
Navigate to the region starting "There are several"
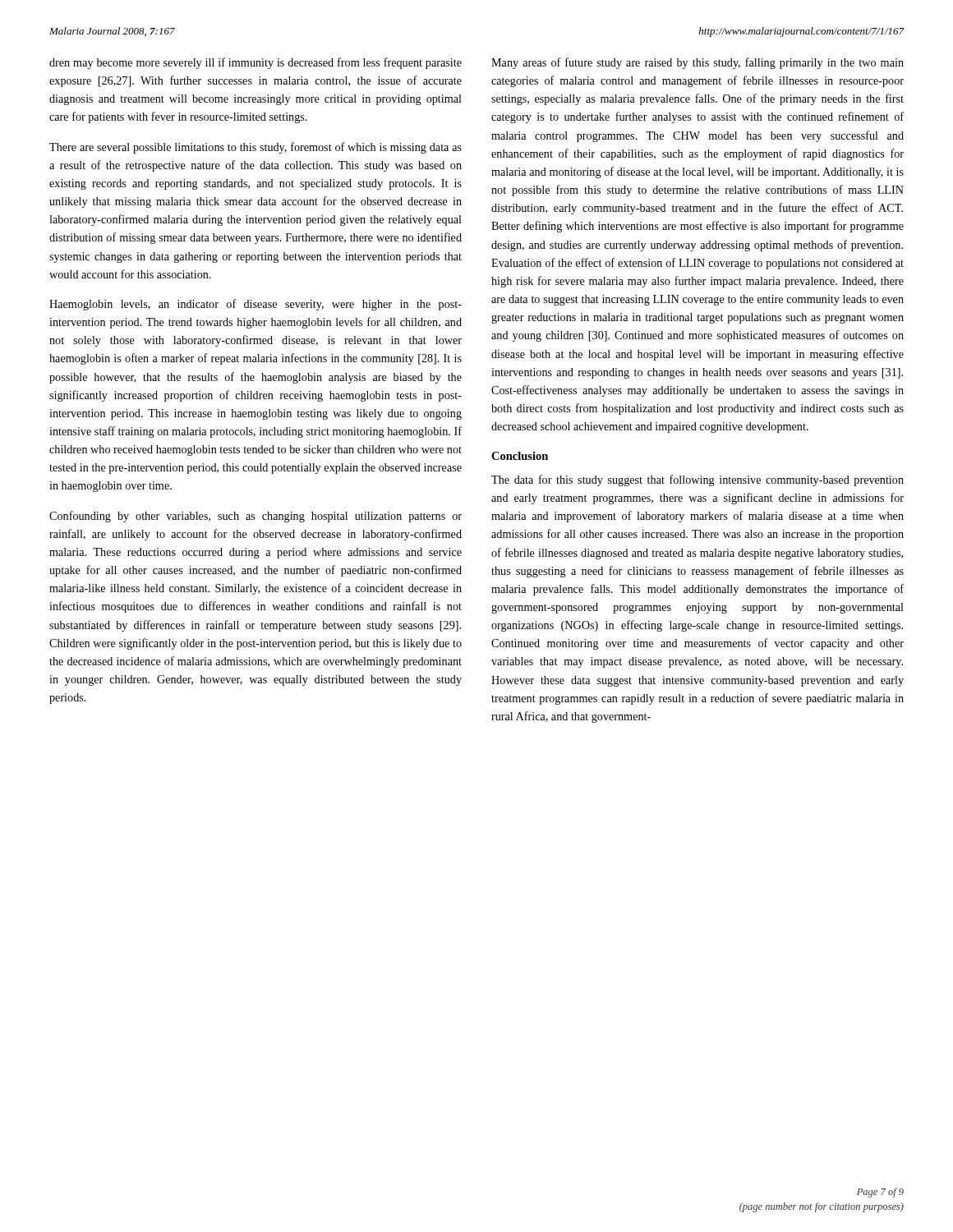(x=255, y=210)
